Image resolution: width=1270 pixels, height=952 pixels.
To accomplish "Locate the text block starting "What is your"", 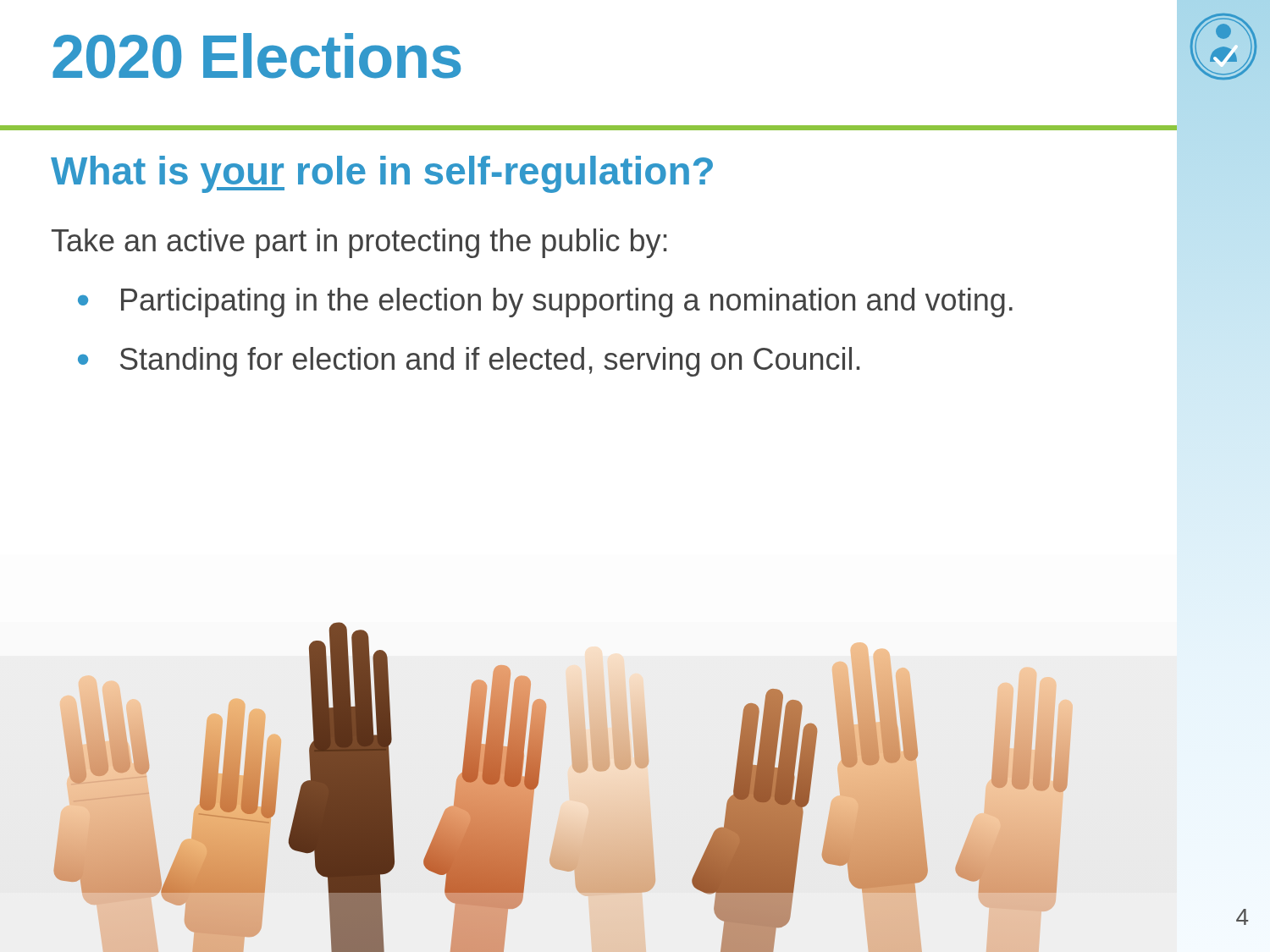I will (x=597, y=171).
